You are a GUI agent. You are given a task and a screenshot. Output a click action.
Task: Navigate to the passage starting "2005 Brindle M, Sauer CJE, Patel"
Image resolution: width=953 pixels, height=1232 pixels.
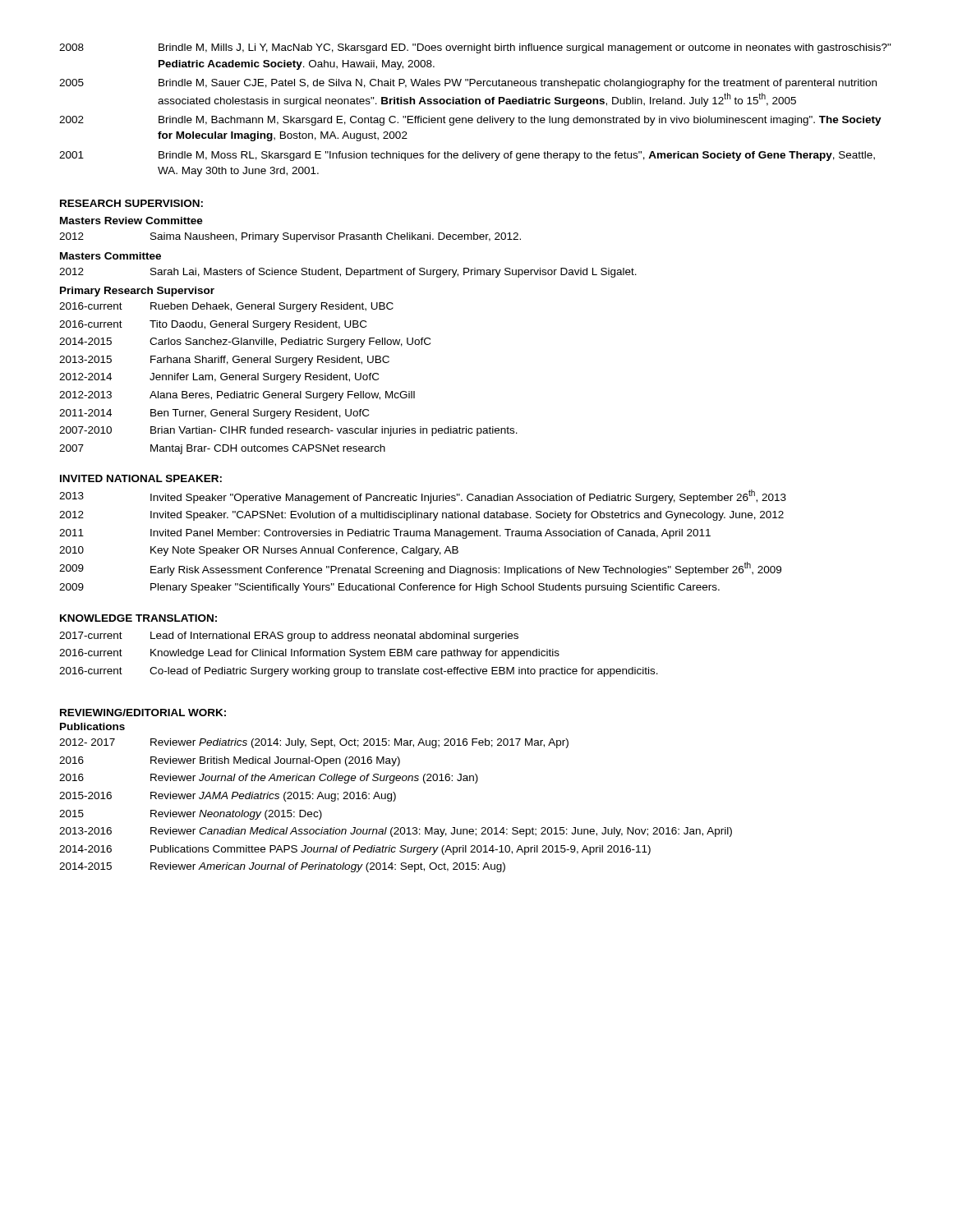476,92
